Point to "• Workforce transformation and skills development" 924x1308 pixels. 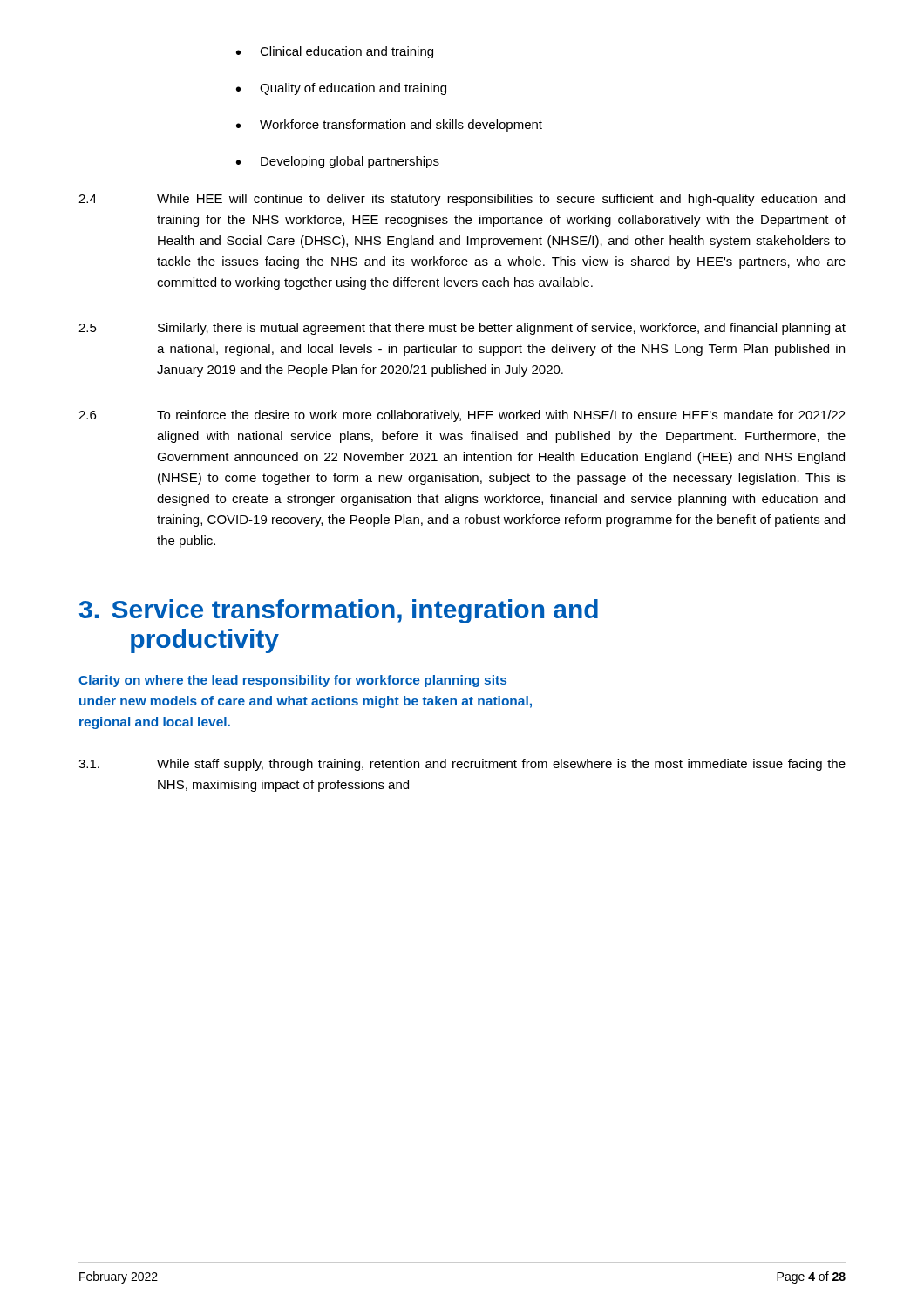pos(389,126)
